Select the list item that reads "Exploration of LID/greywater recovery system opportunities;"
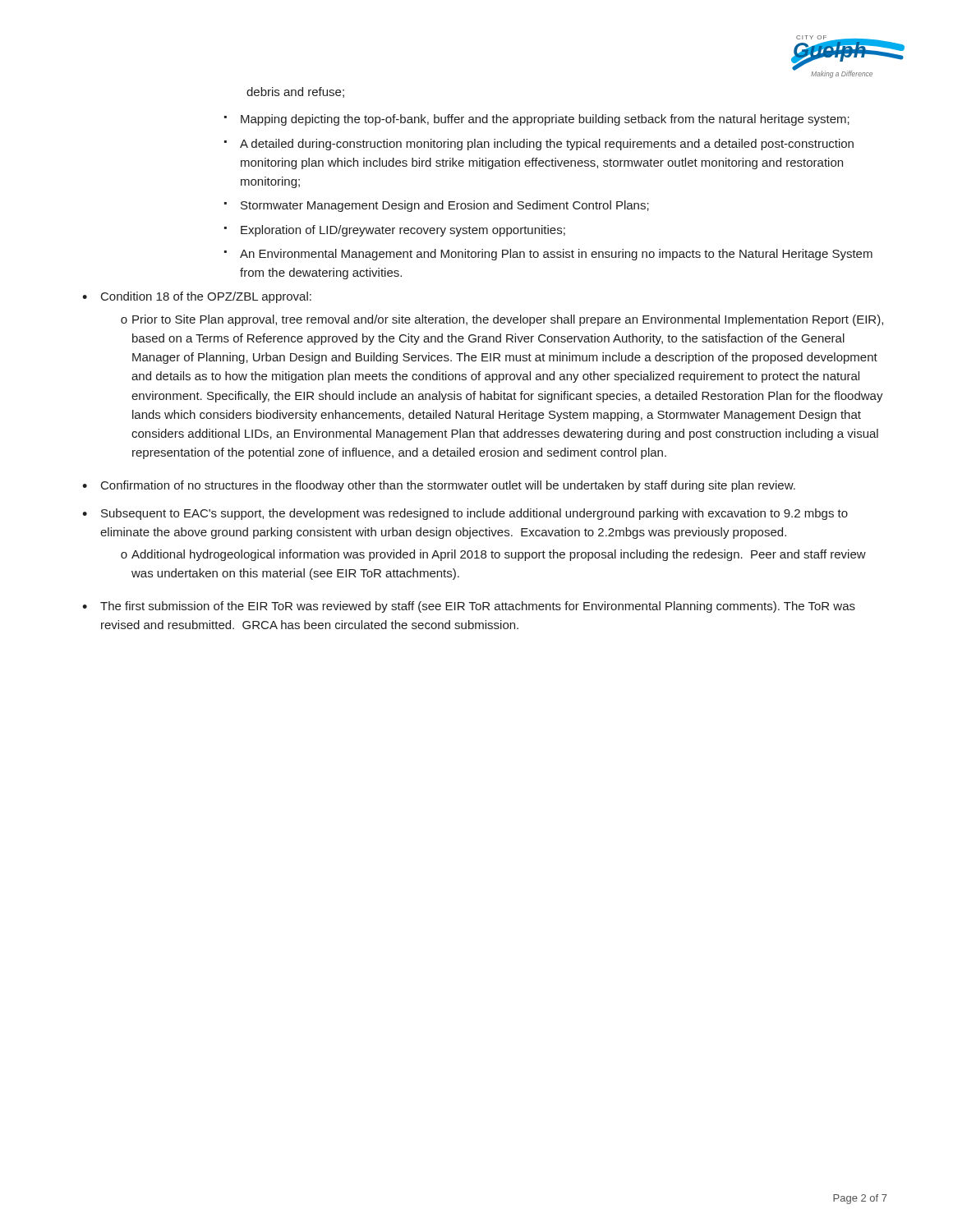953x1232 pixels. point(403,229)
